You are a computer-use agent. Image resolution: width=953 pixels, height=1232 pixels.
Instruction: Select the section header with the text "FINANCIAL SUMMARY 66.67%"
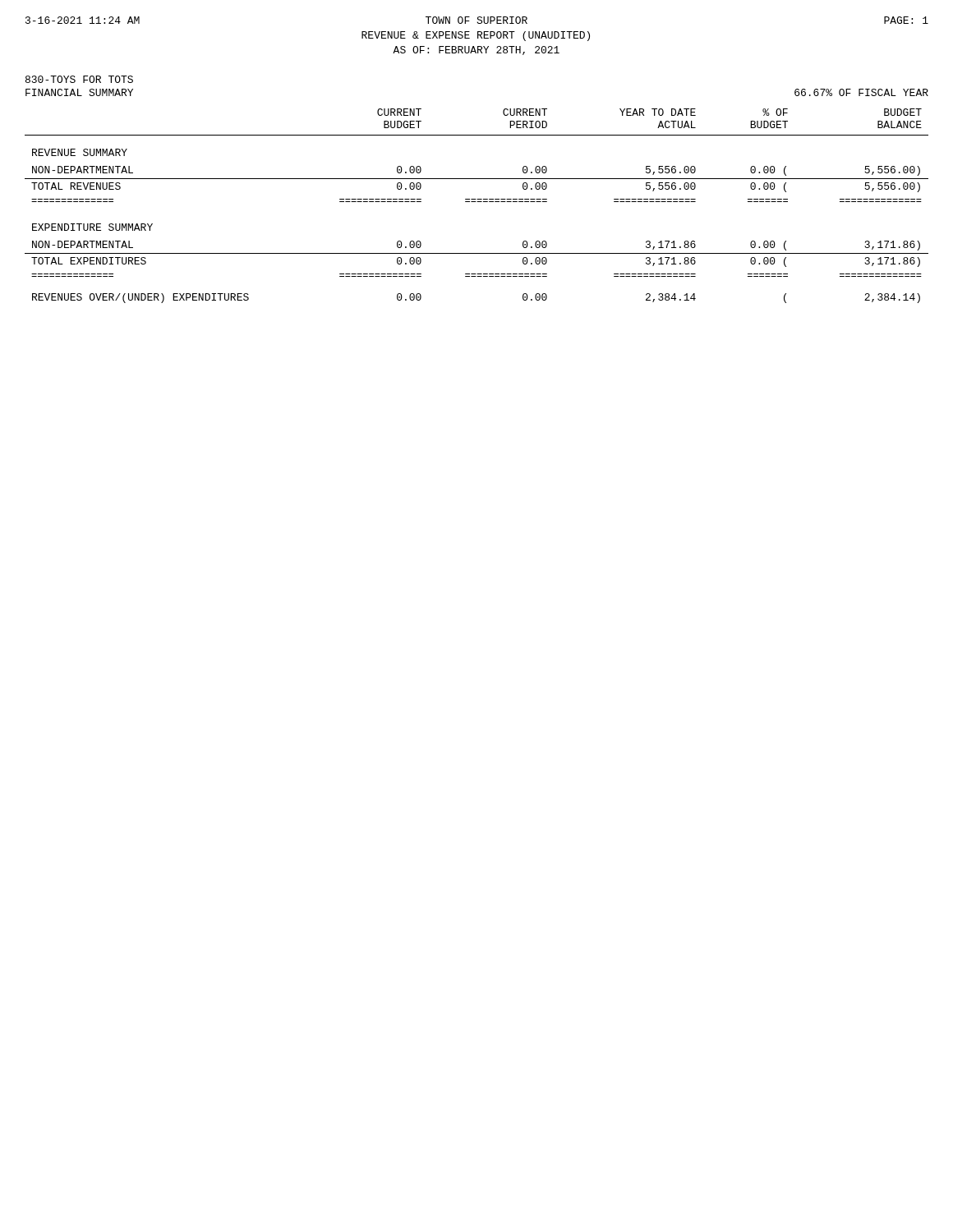tap(78, 92)
